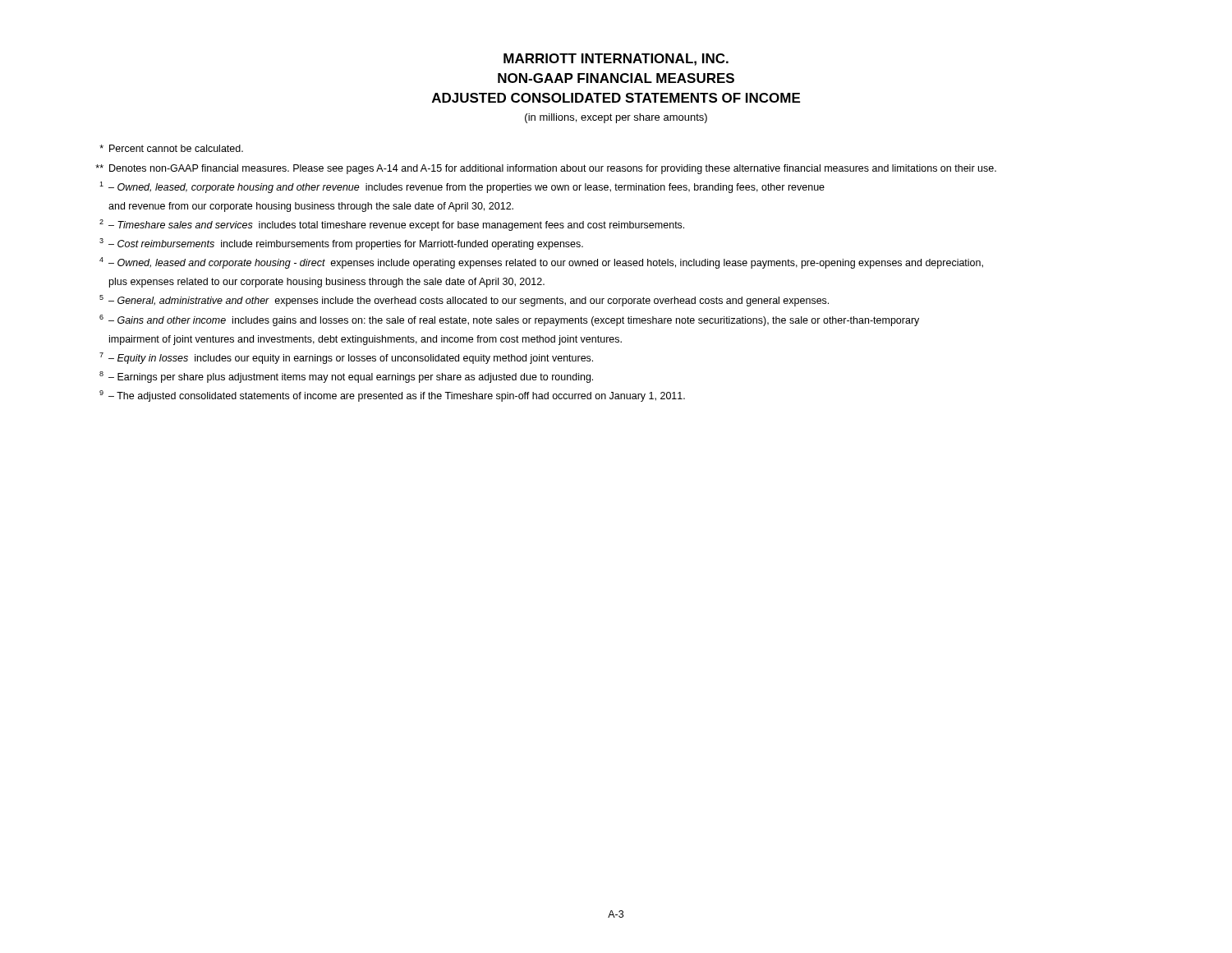1232x953 pixels.
Task: Locate the block of text that opens with "1 – Owned, leased, corporate housing and other"
Action: tap(616, 187)
